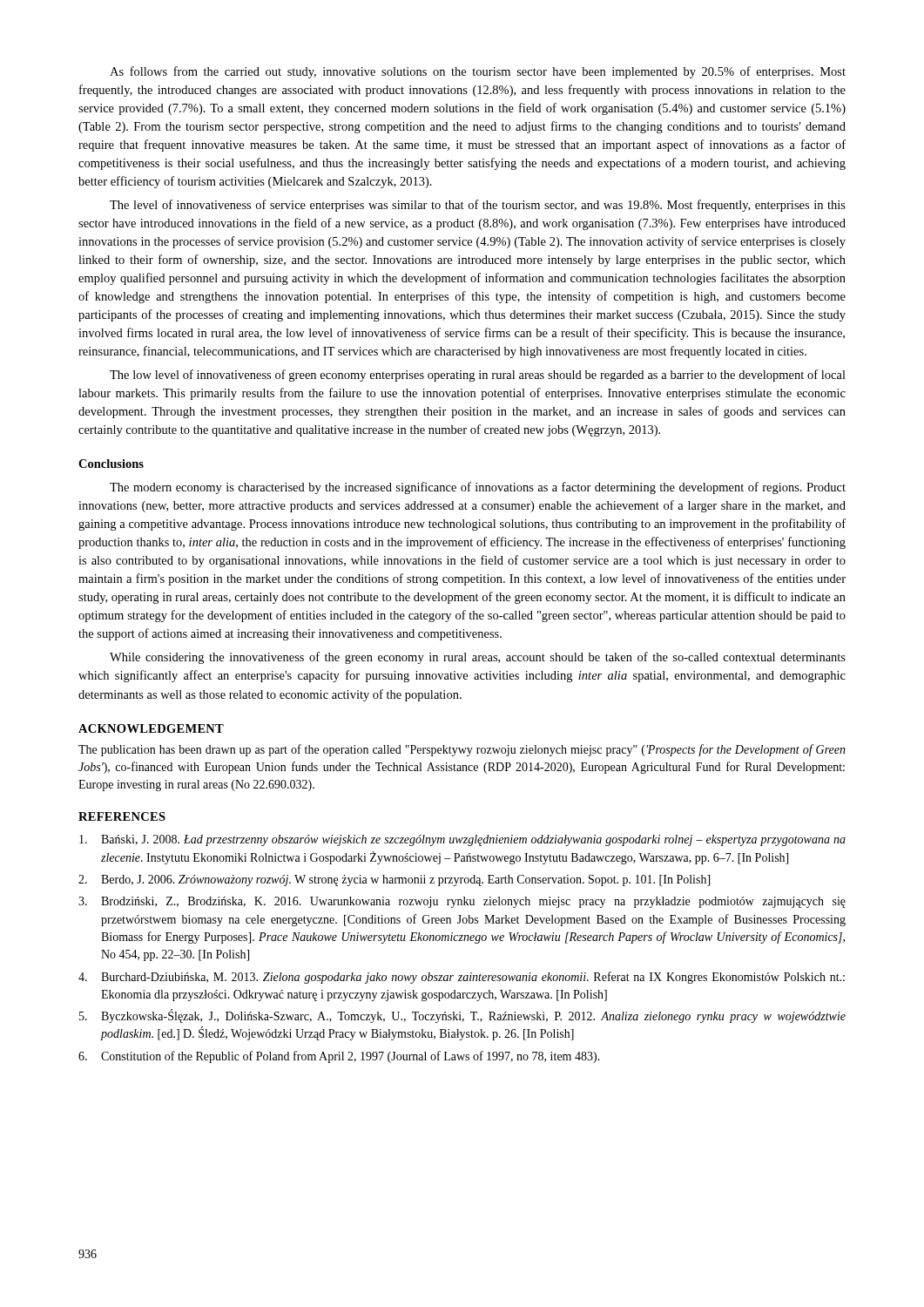Find the text block that says "The publication has been drawn up as"
Screen dimensions: 1307x924
coord(462,767)
